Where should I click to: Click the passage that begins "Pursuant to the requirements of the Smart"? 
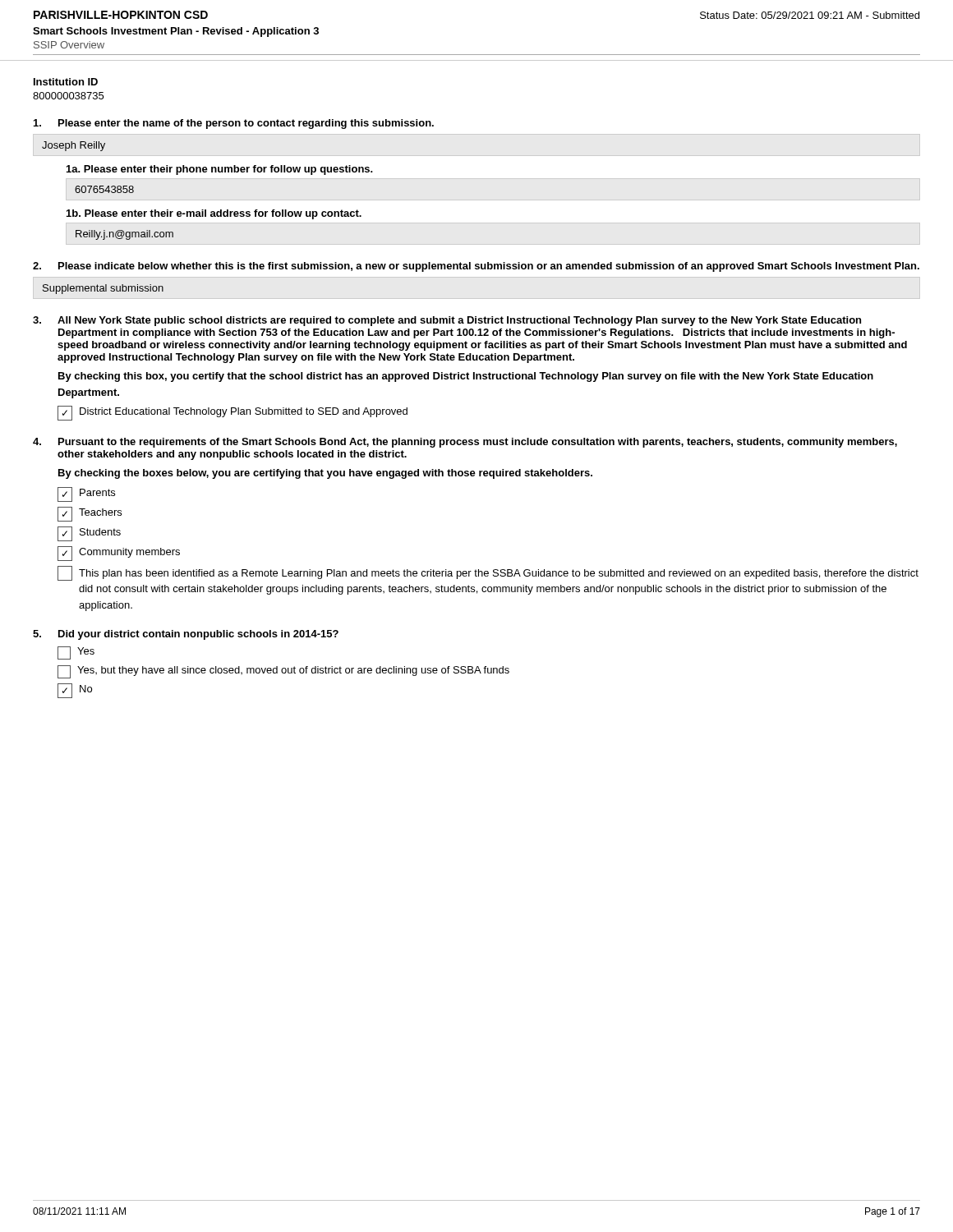(x=476, y=448)
